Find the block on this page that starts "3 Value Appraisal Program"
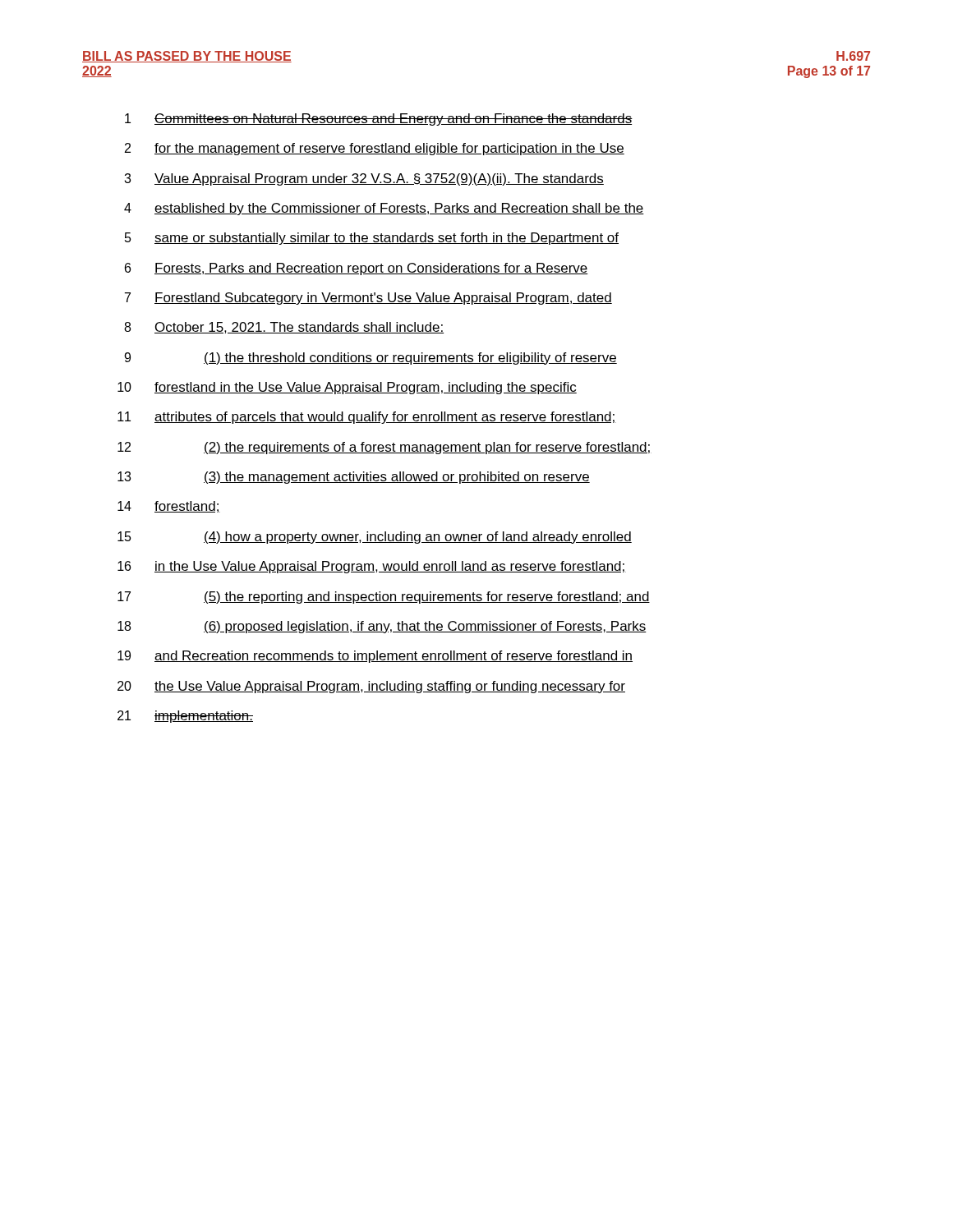The width and height of the screenshot is (953, 1232). point(476,179)
